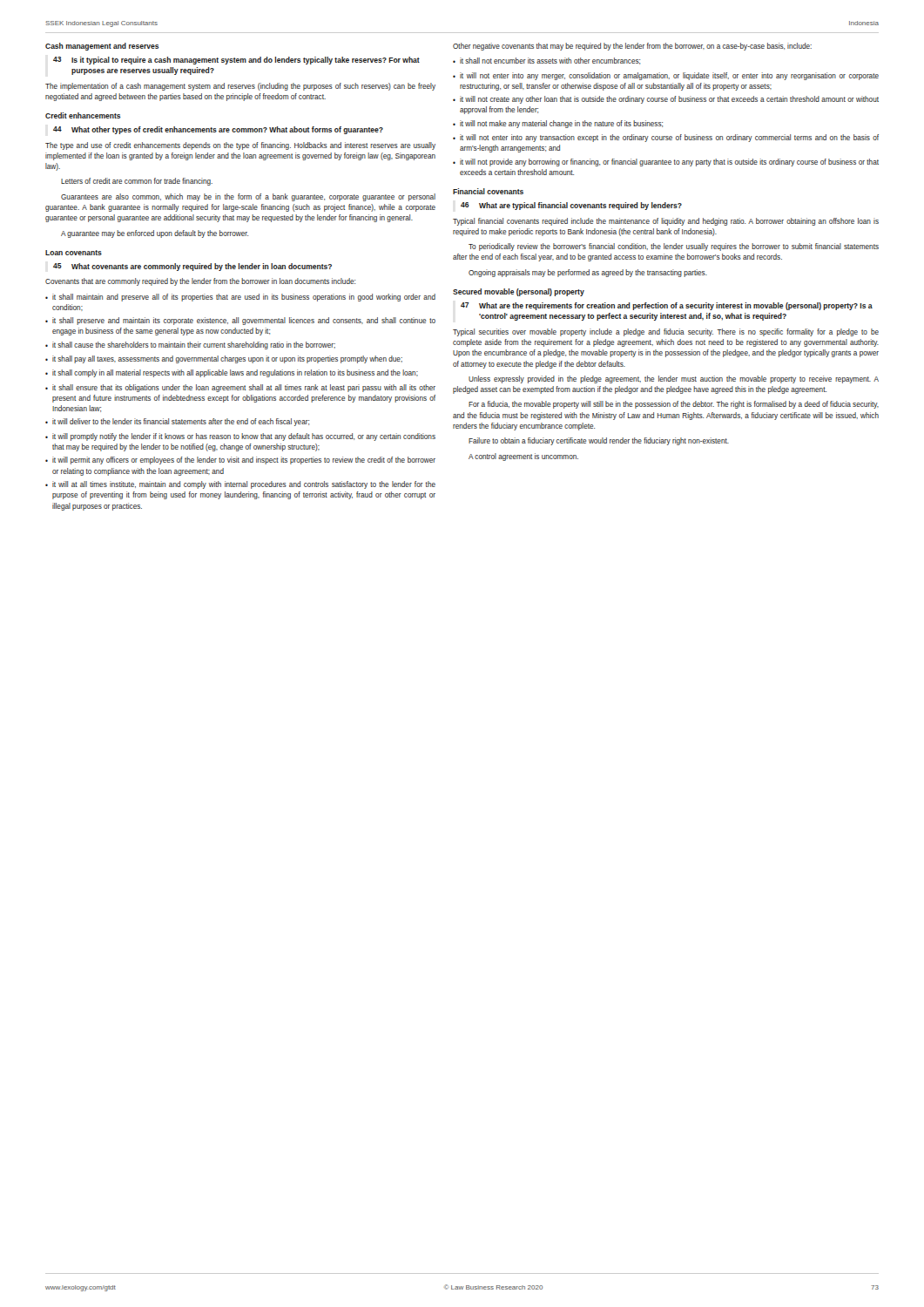This screenshot has width=924, height=1307.
Task: Locate the text block that reads "A control agreement"
Action: coord(524,457)
